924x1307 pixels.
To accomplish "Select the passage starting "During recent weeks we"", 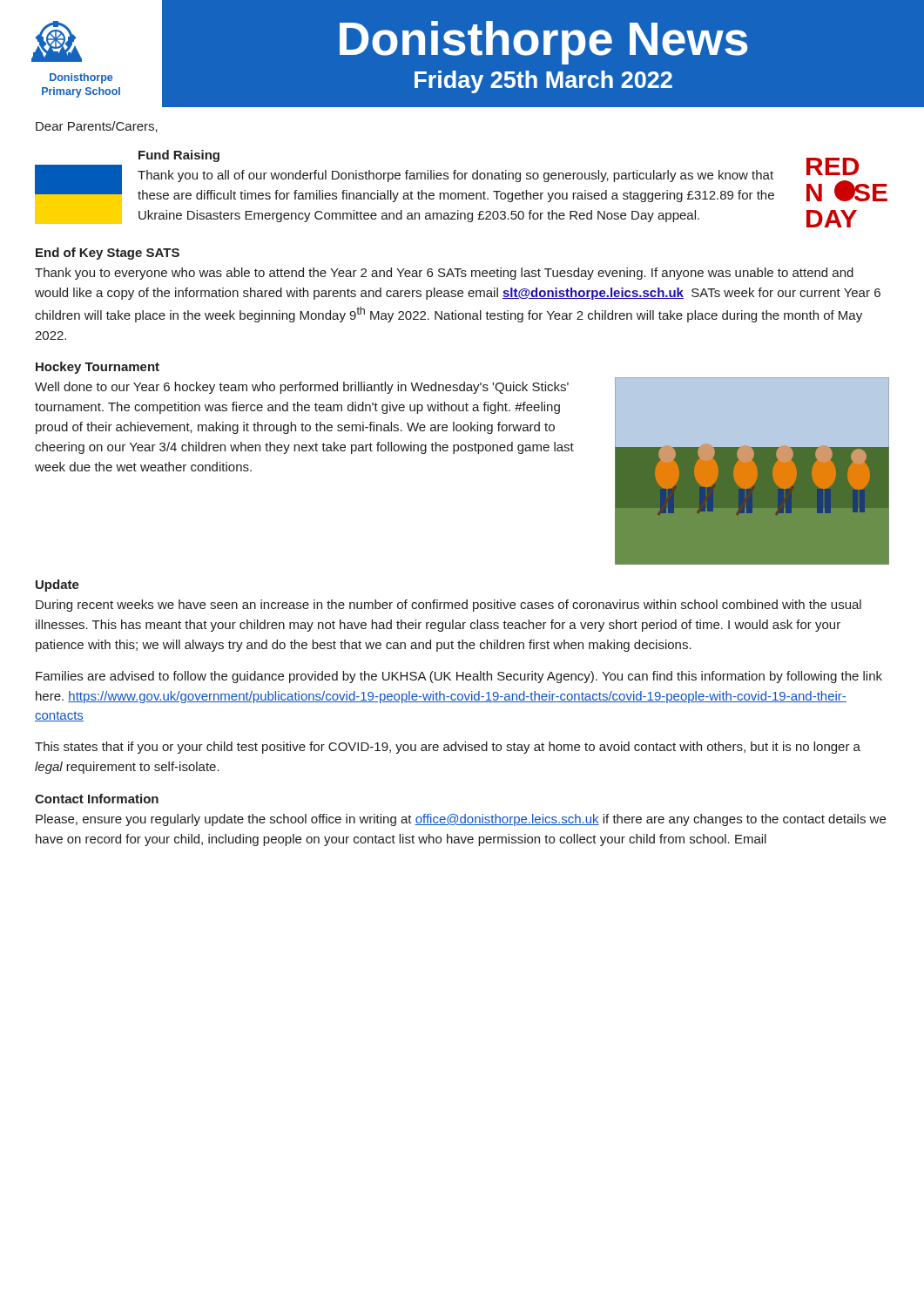I will click(448, 625).
